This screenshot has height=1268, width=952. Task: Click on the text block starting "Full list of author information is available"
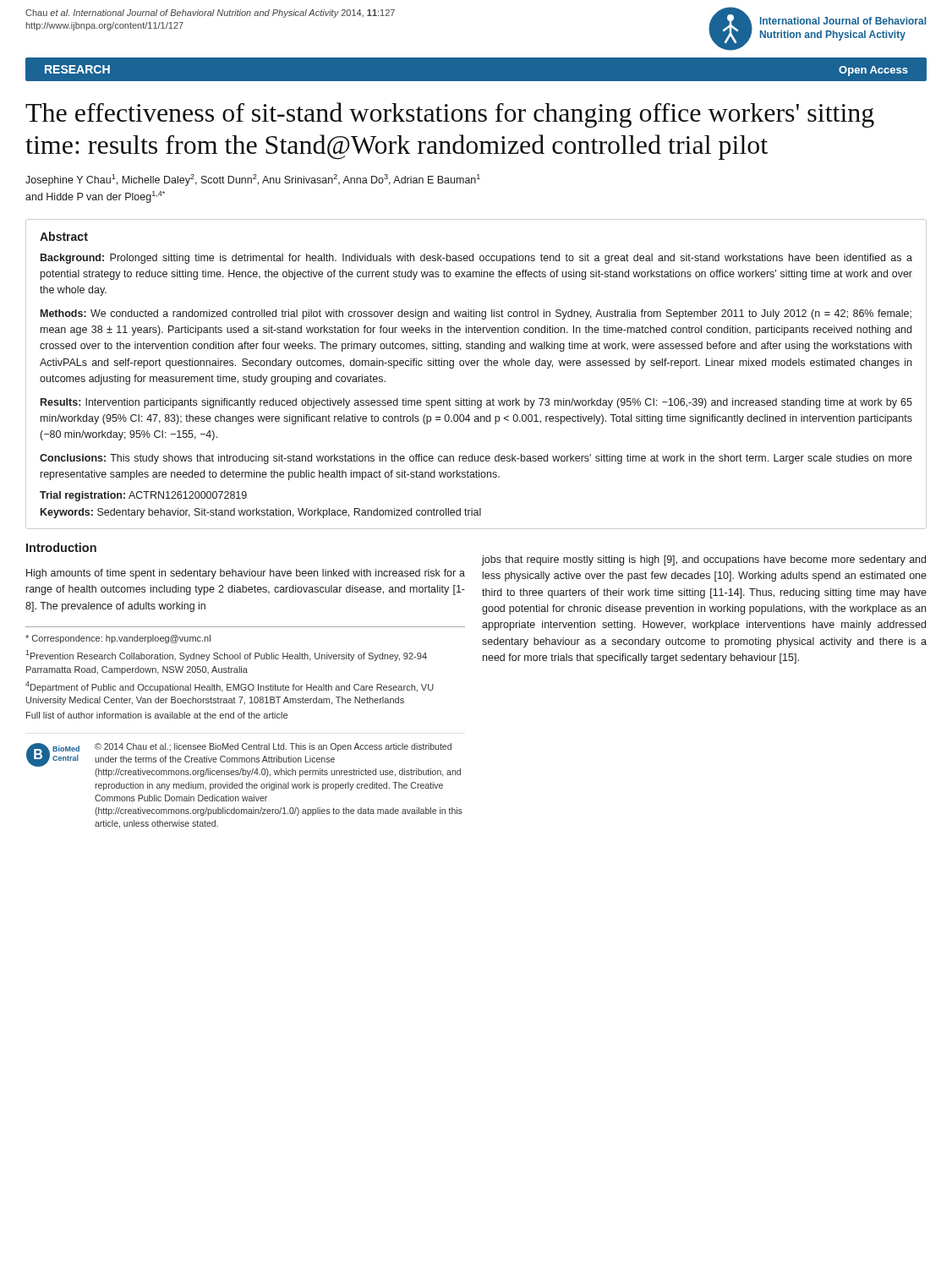(x=157, y=715)
